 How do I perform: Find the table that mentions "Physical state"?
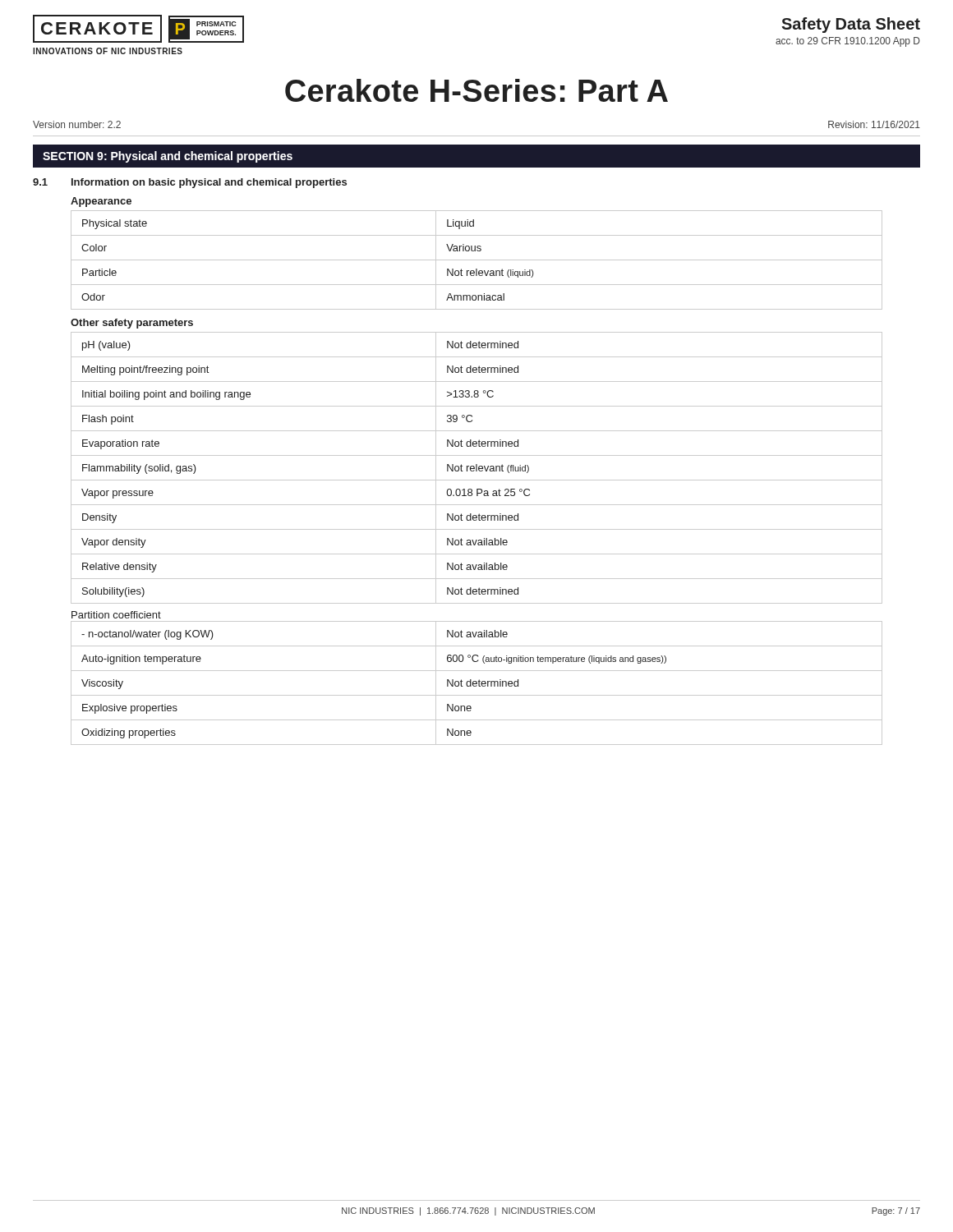click(x=495, y=260)
